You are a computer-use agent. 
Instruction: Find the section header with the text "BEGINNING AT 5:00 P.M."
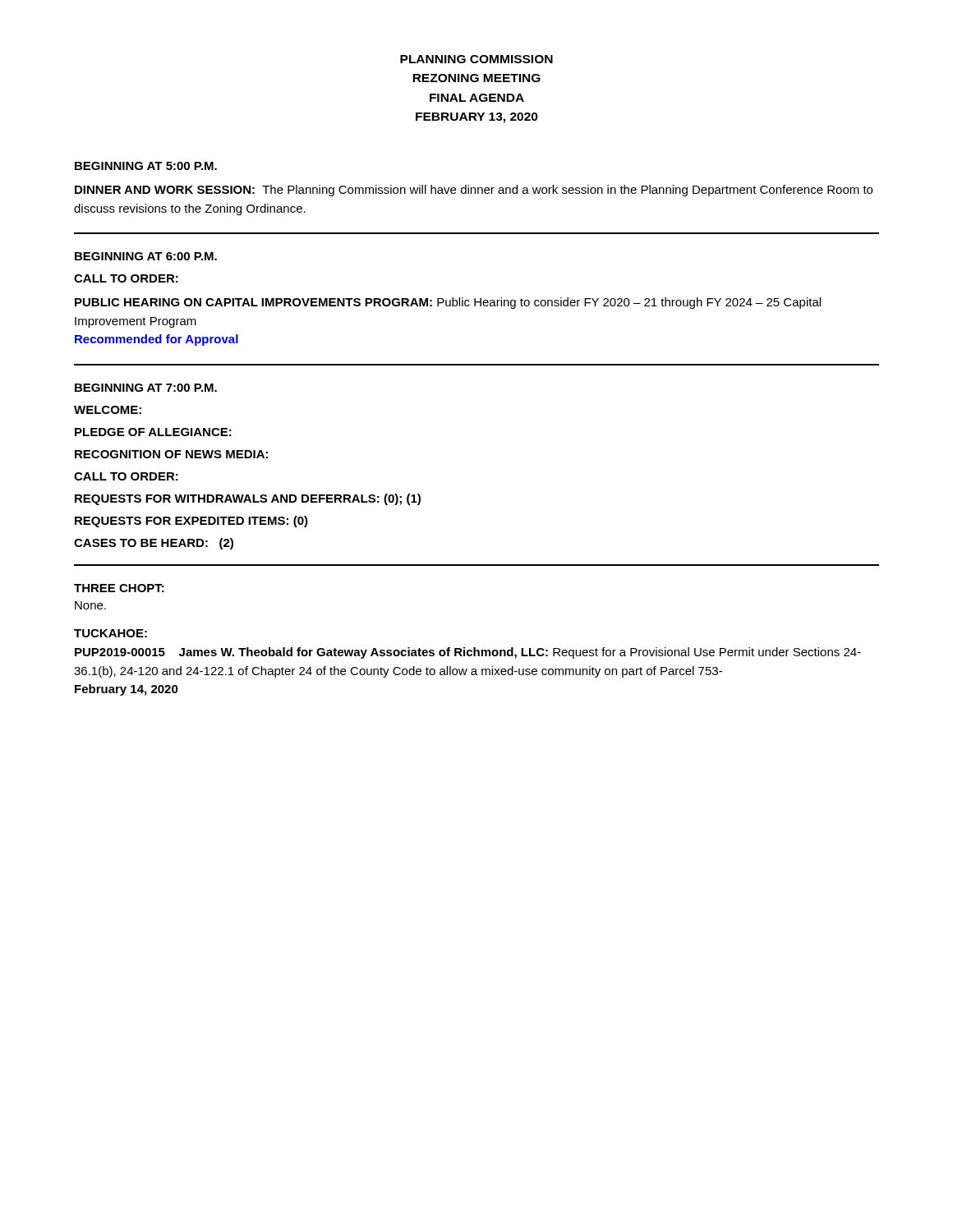146,166
